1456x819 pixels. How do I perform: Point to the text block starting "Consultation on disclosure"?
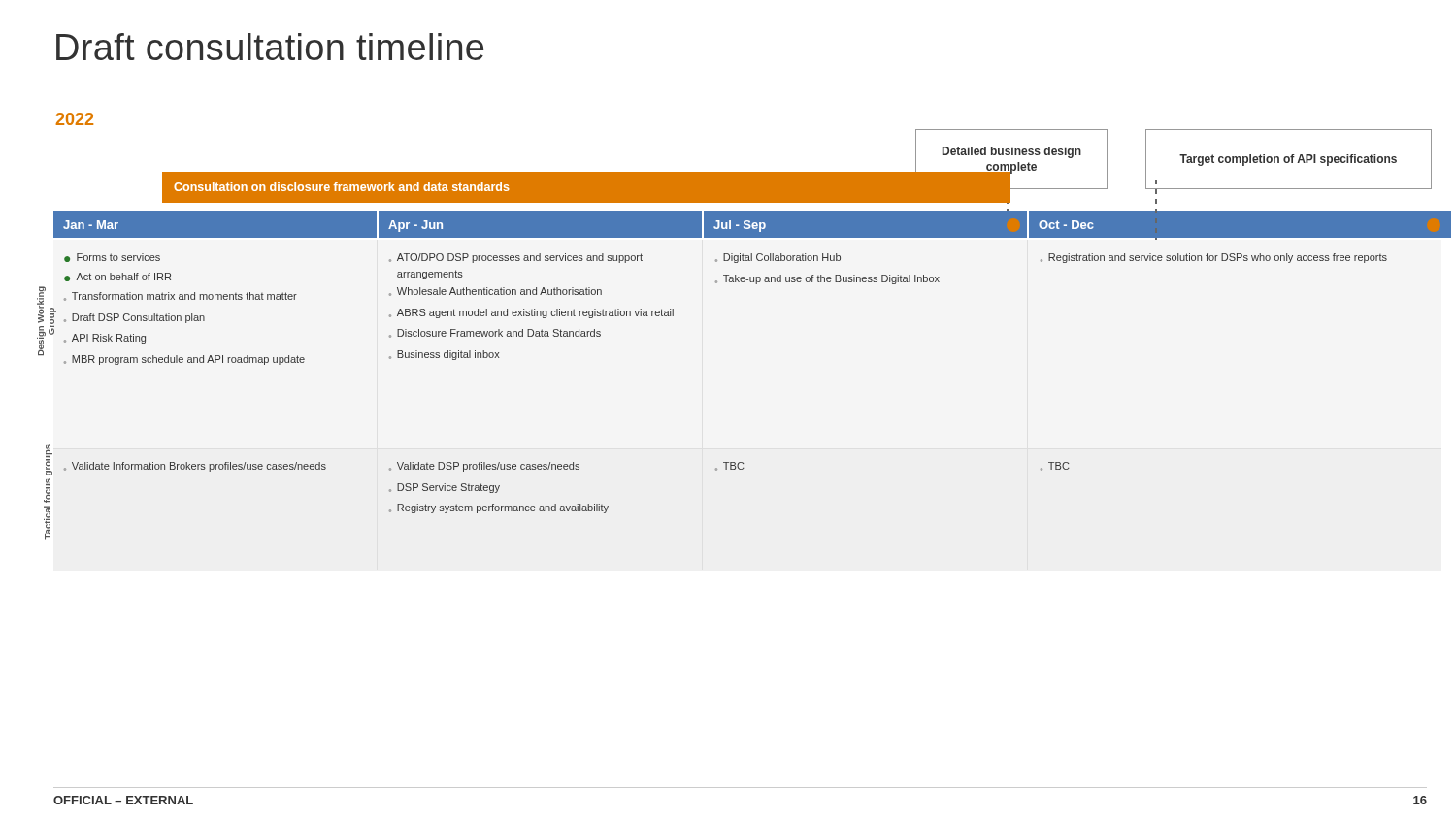click(342, 187)
